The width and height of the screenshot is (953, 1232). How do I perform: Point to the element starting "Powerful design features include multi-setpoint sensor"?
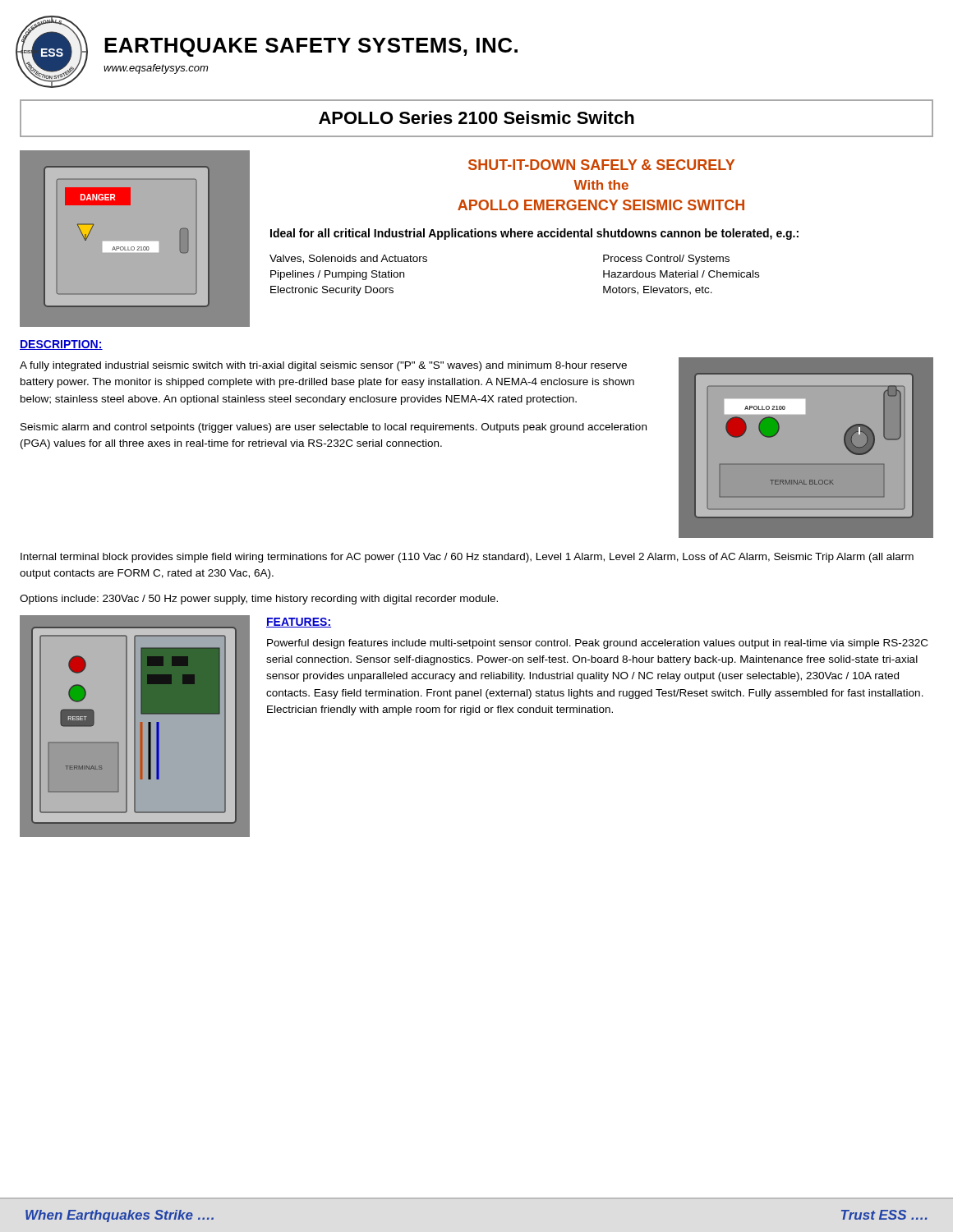[x=597, y=676]
